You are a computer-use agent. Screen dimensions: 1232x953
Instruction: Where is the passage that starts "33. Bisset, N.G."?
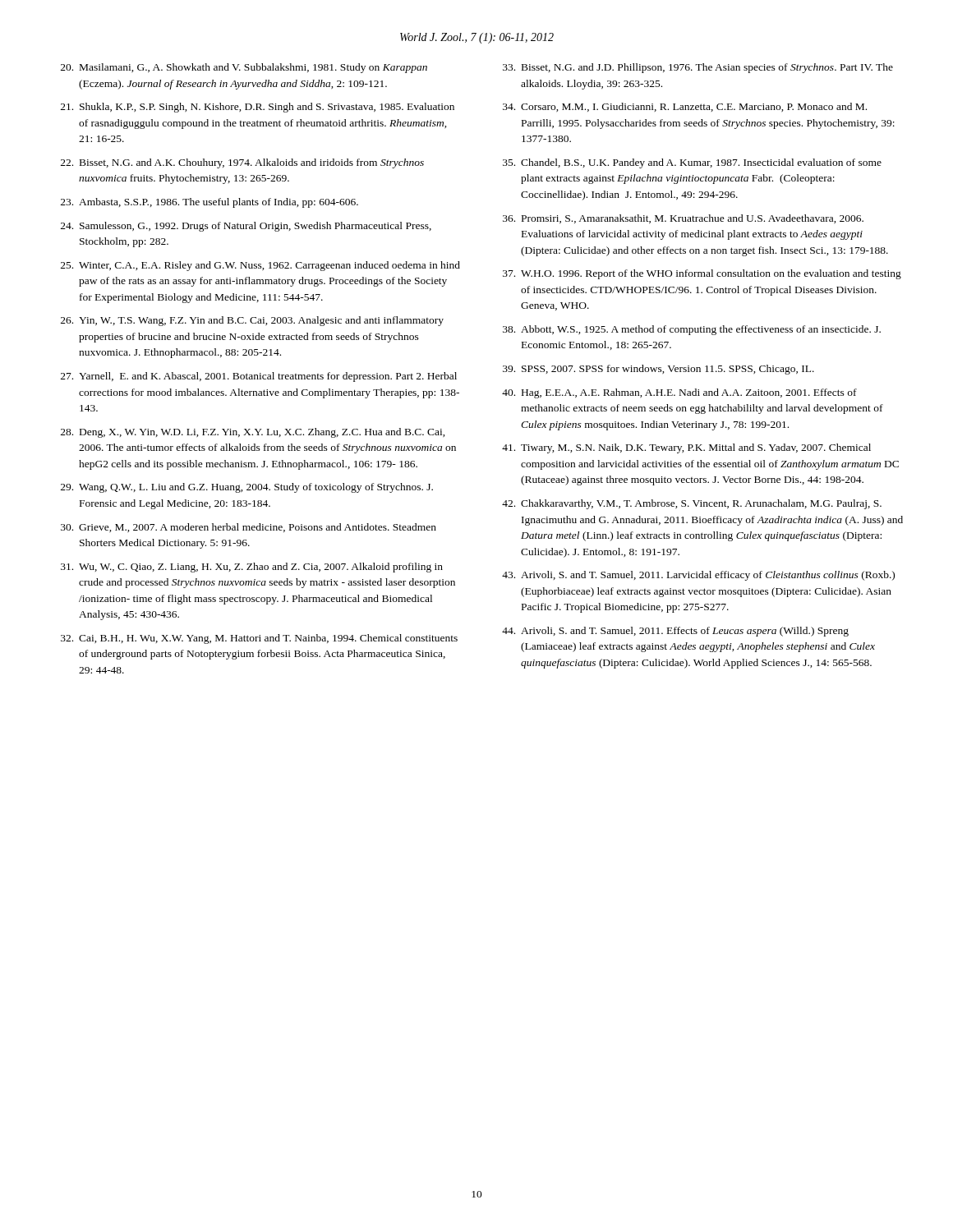click(698, 75)
